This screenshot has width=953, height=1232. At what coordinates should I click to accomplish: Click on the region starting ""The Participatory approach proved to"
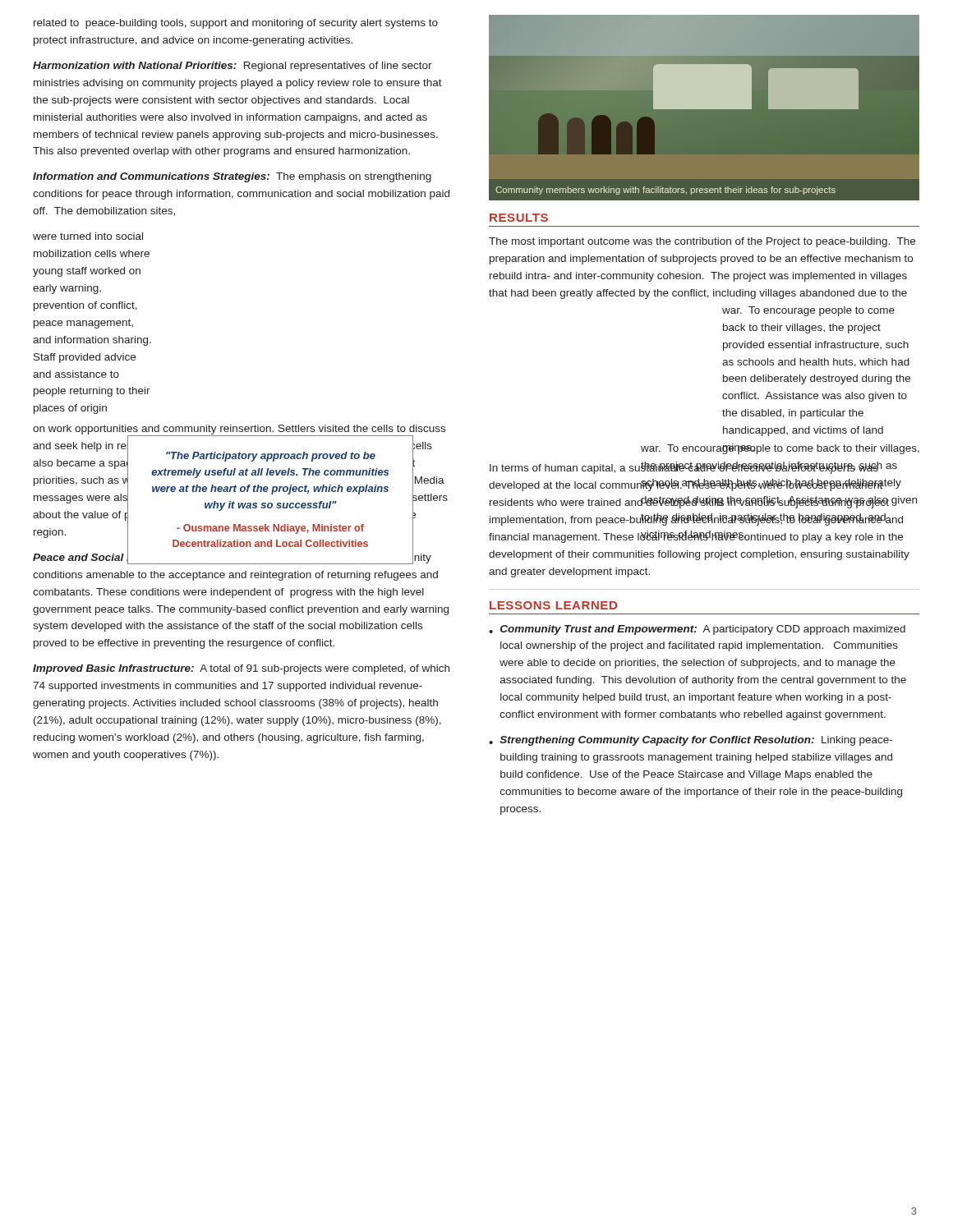click(270, 500)
